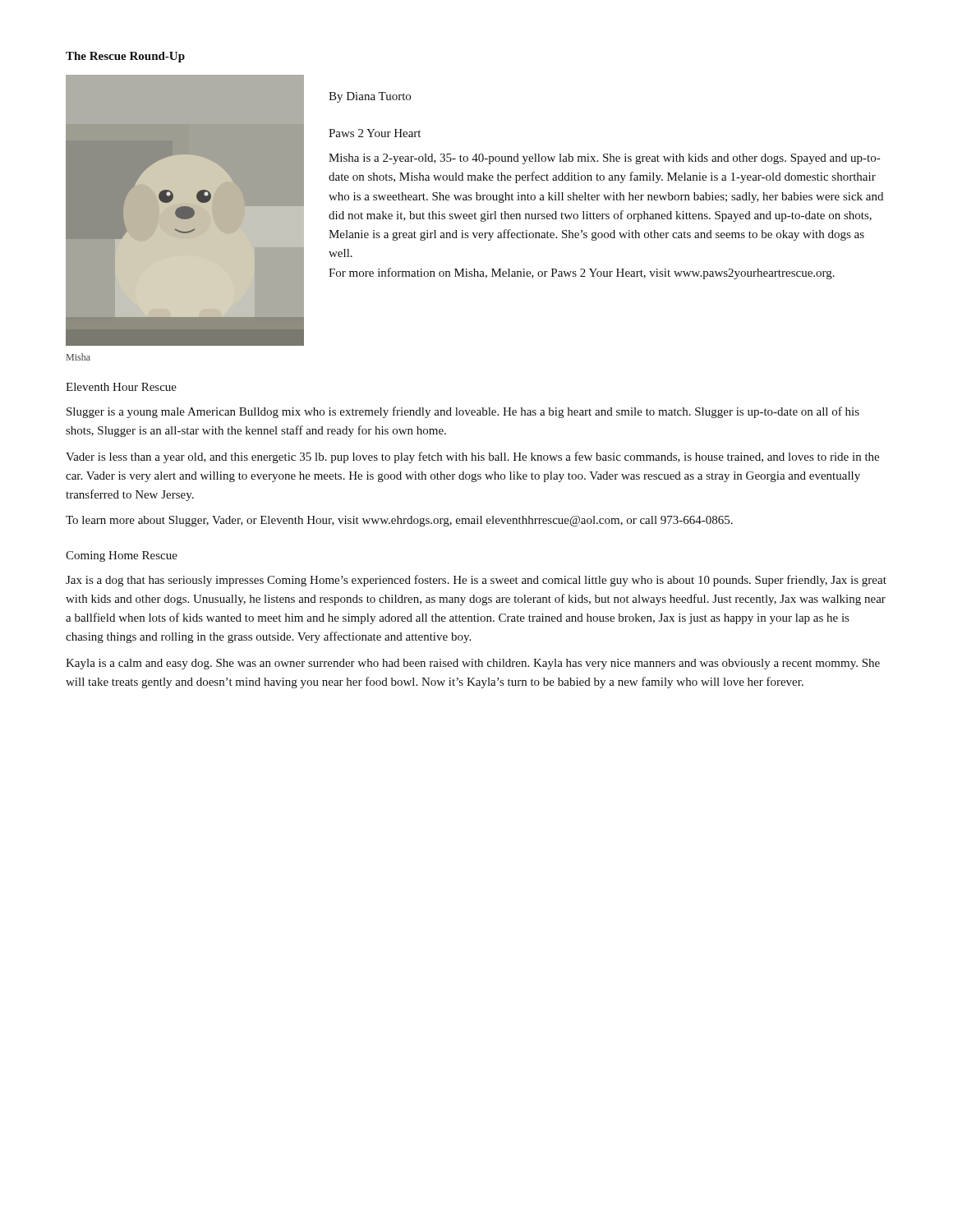This screenshot has height=1232, width=953.
Task: Find the text containing "Coming Home Rescue"
Action: (x=122, y=555)
